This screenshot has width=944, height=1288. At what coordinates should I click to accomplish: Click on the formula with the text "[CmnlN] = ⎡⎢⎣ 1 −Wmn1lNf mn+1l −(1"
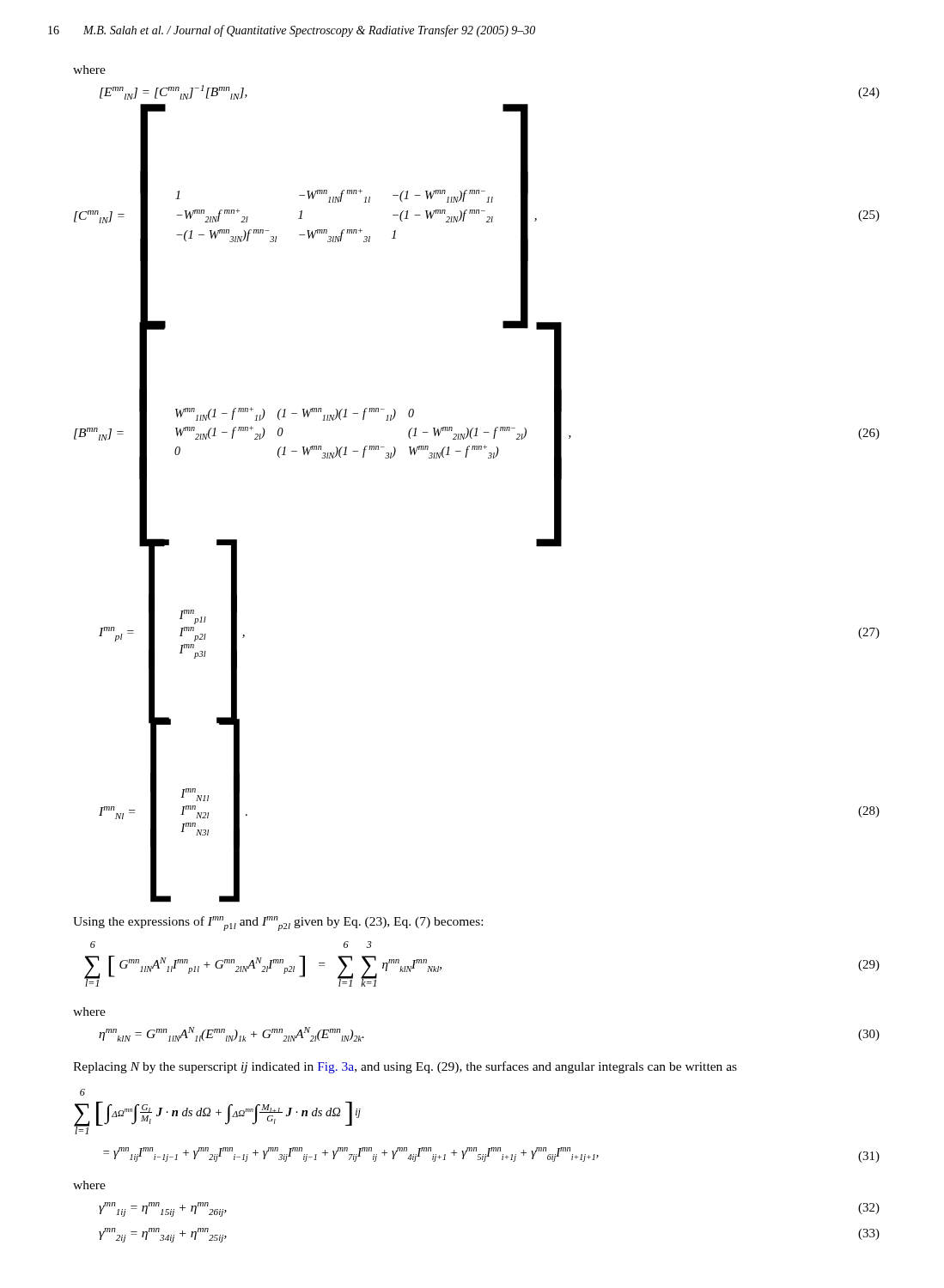(476, 215)
